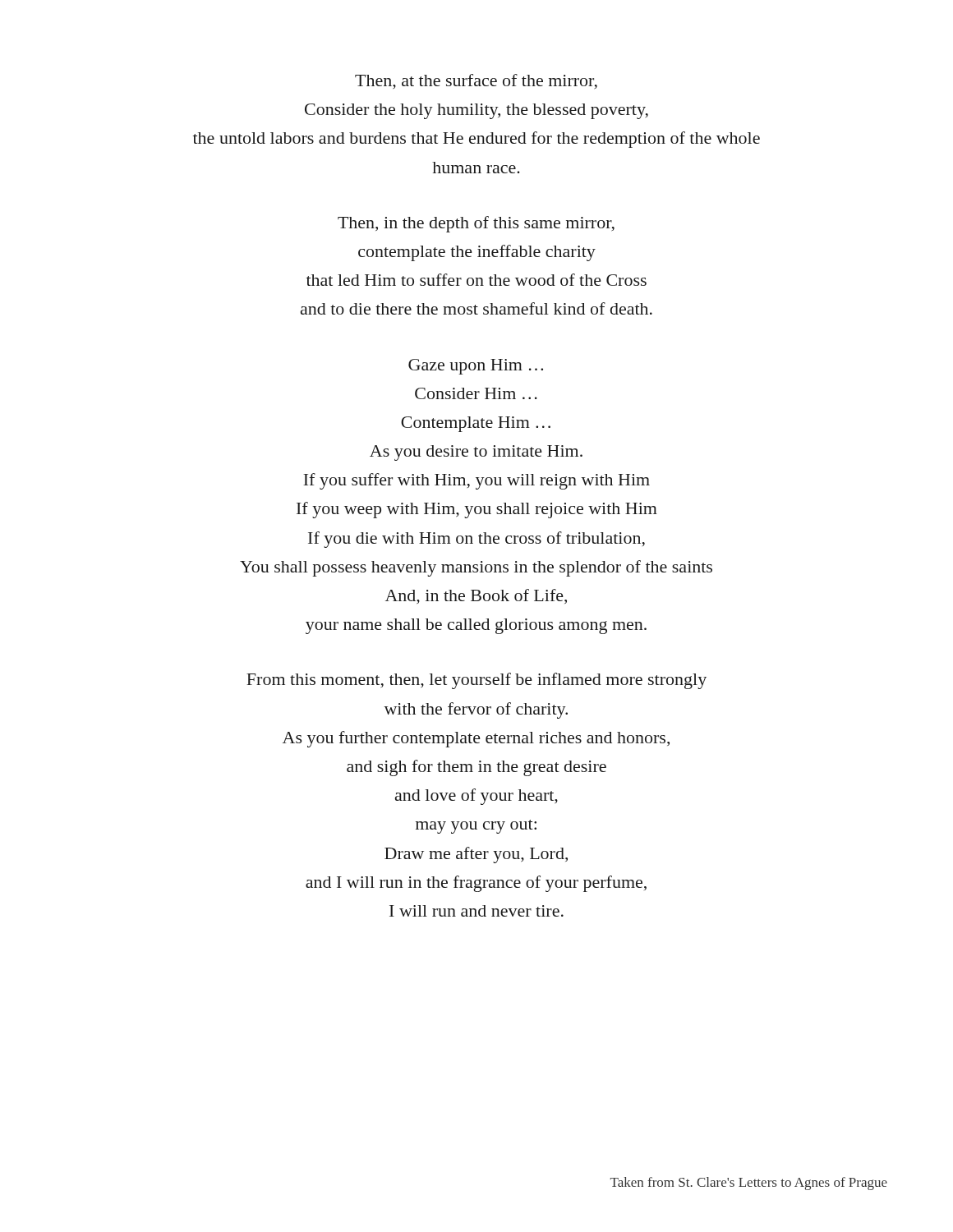The image size is (953, 1232).
Task: Locate the region starting "From this moment, then,"
Action: 476,795
